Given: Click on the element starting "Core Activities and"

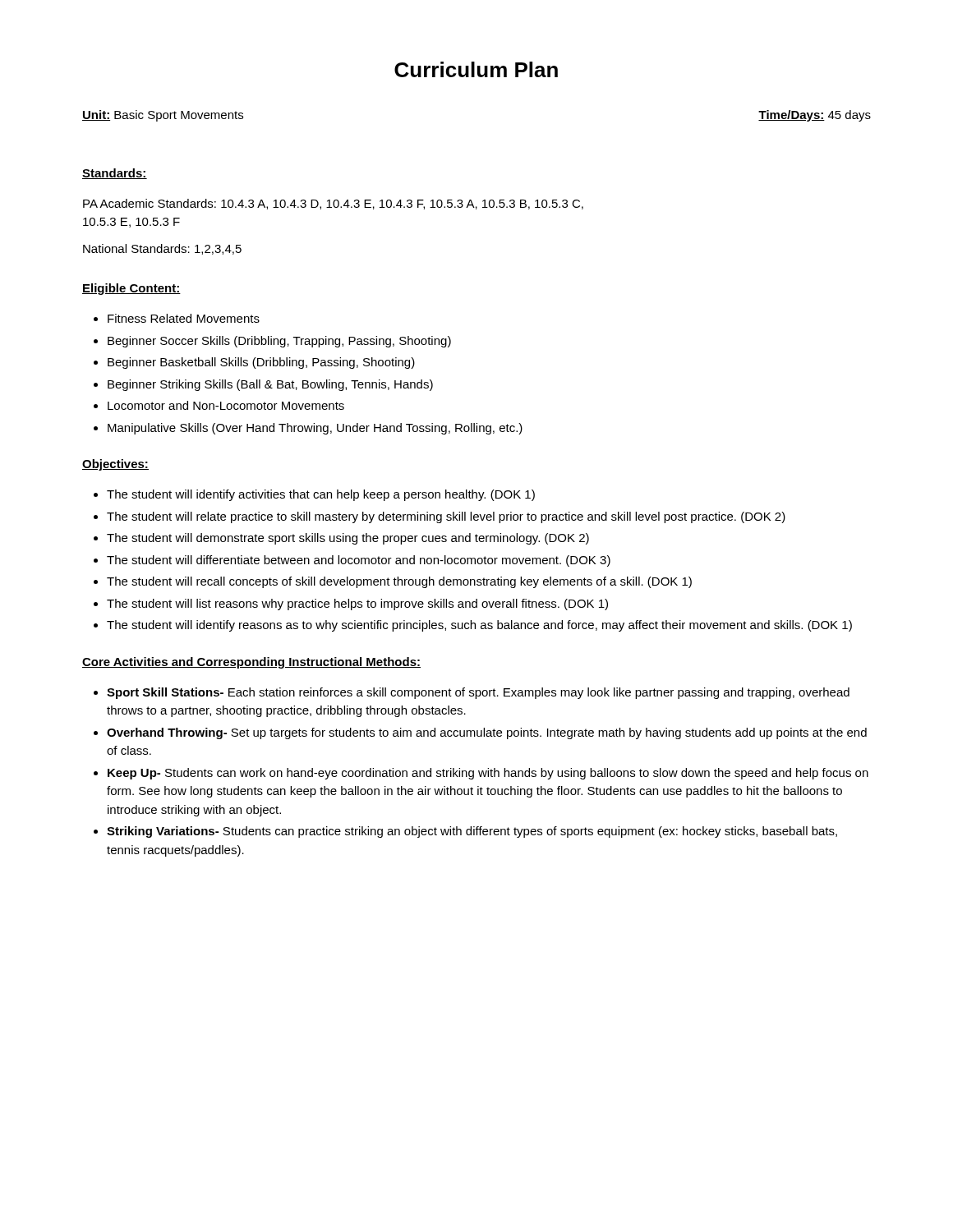Looking at the screenshot, I should [x=251, y=661].
